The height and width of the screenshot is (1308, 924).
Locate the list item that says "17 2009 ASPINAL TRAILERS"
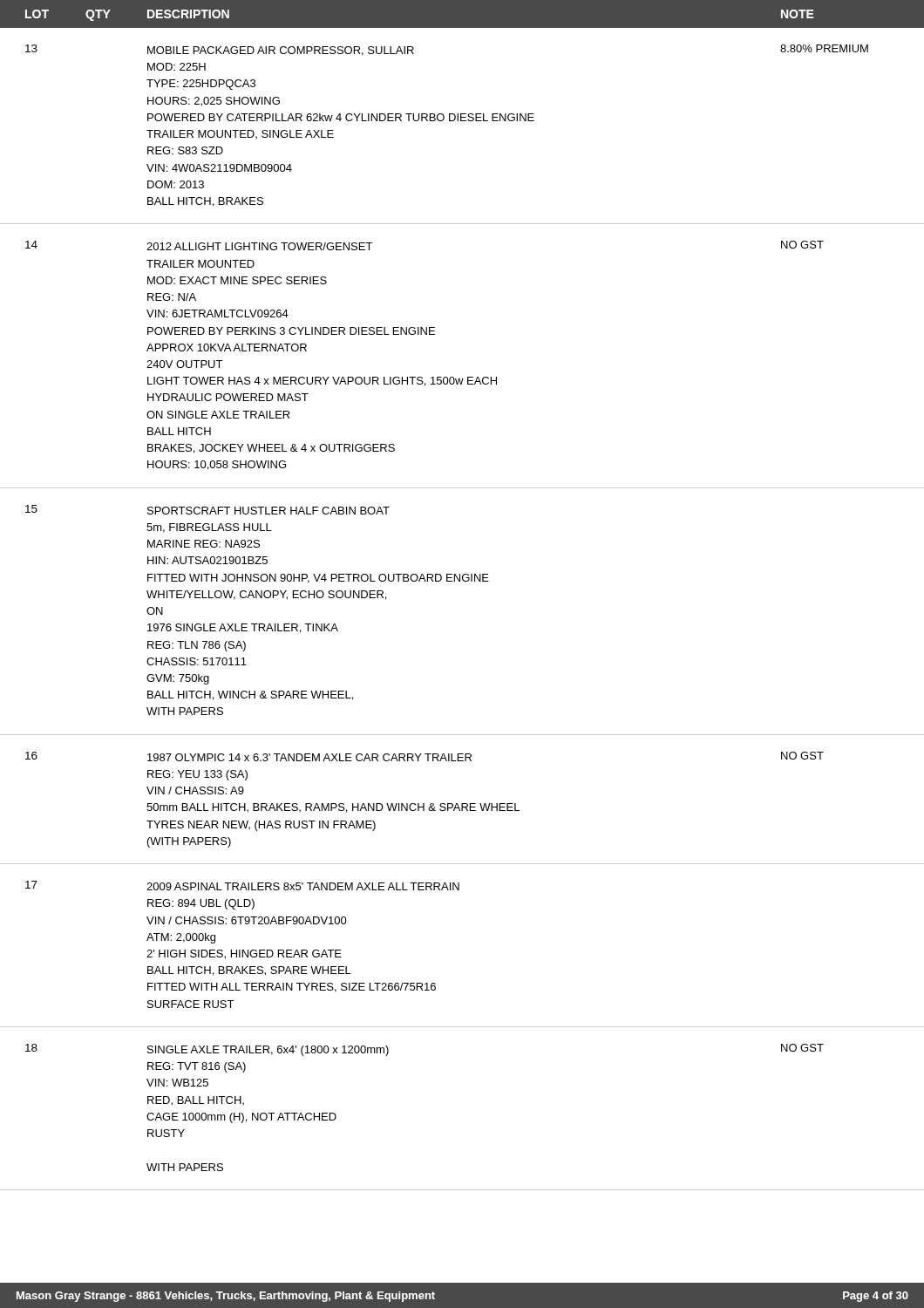pos(242,886)
